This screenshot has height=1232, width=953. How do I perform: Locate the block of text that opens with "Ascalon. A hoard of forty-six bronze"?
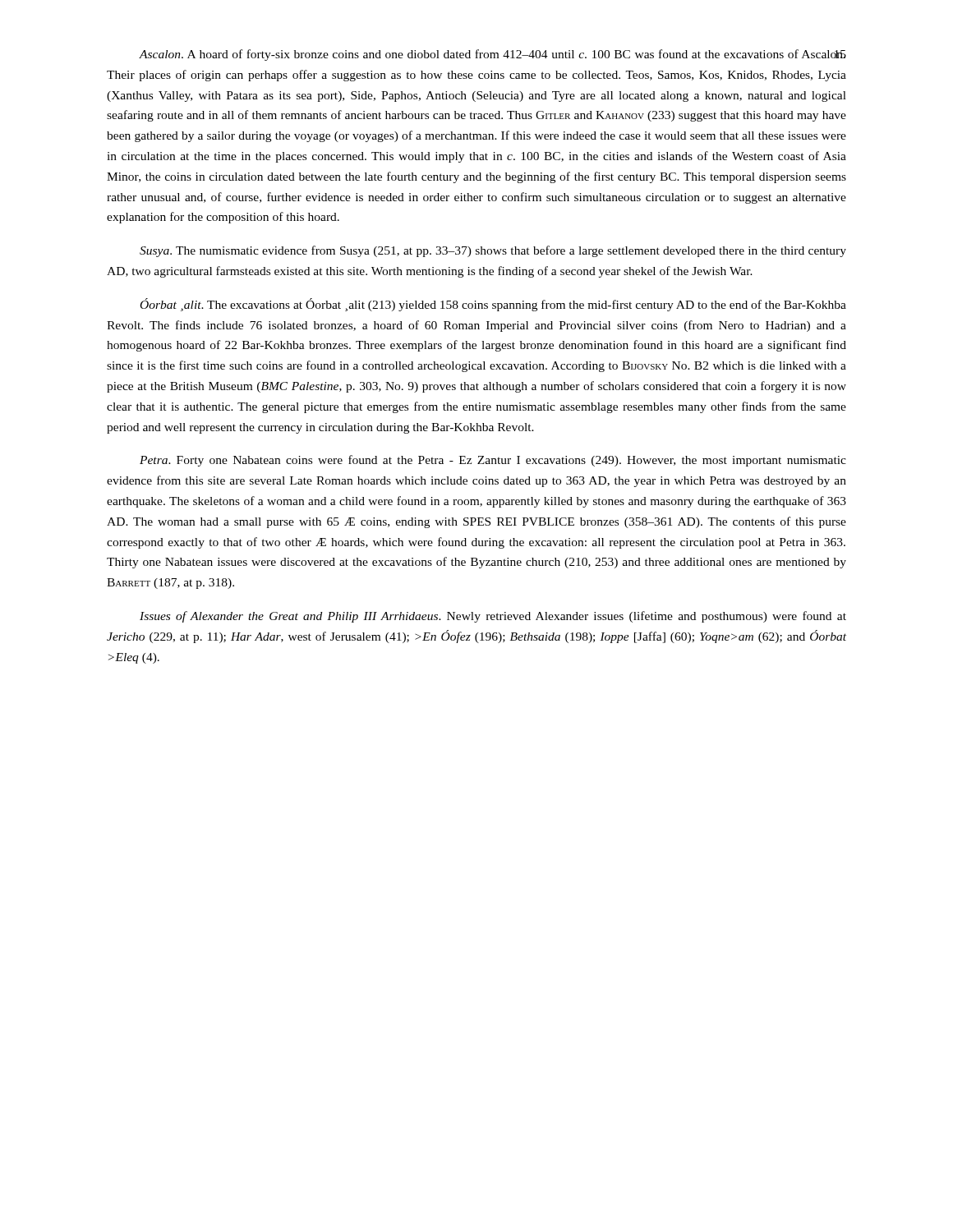476,135
